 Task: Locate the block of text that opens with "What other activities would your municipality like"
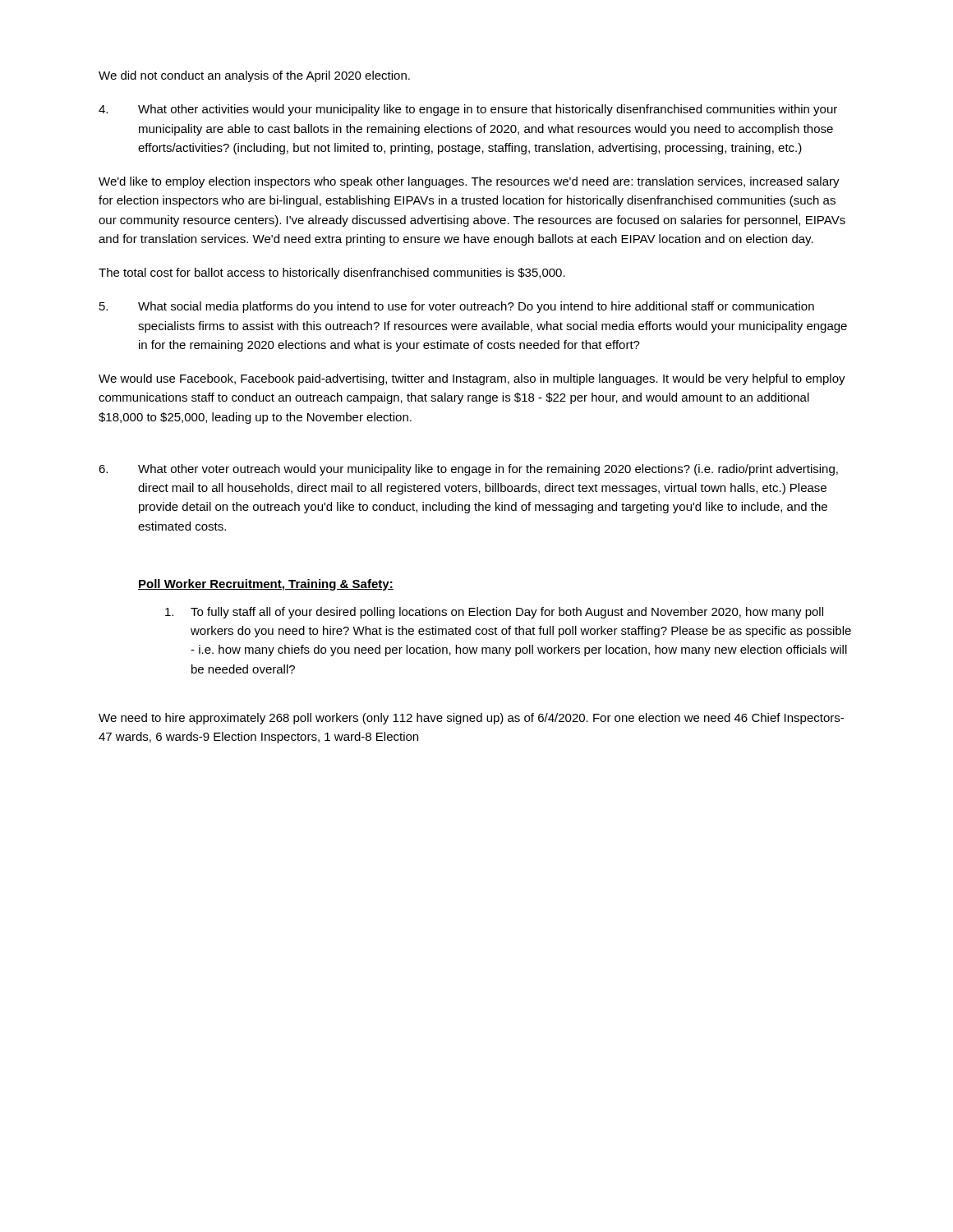(476, 128)
